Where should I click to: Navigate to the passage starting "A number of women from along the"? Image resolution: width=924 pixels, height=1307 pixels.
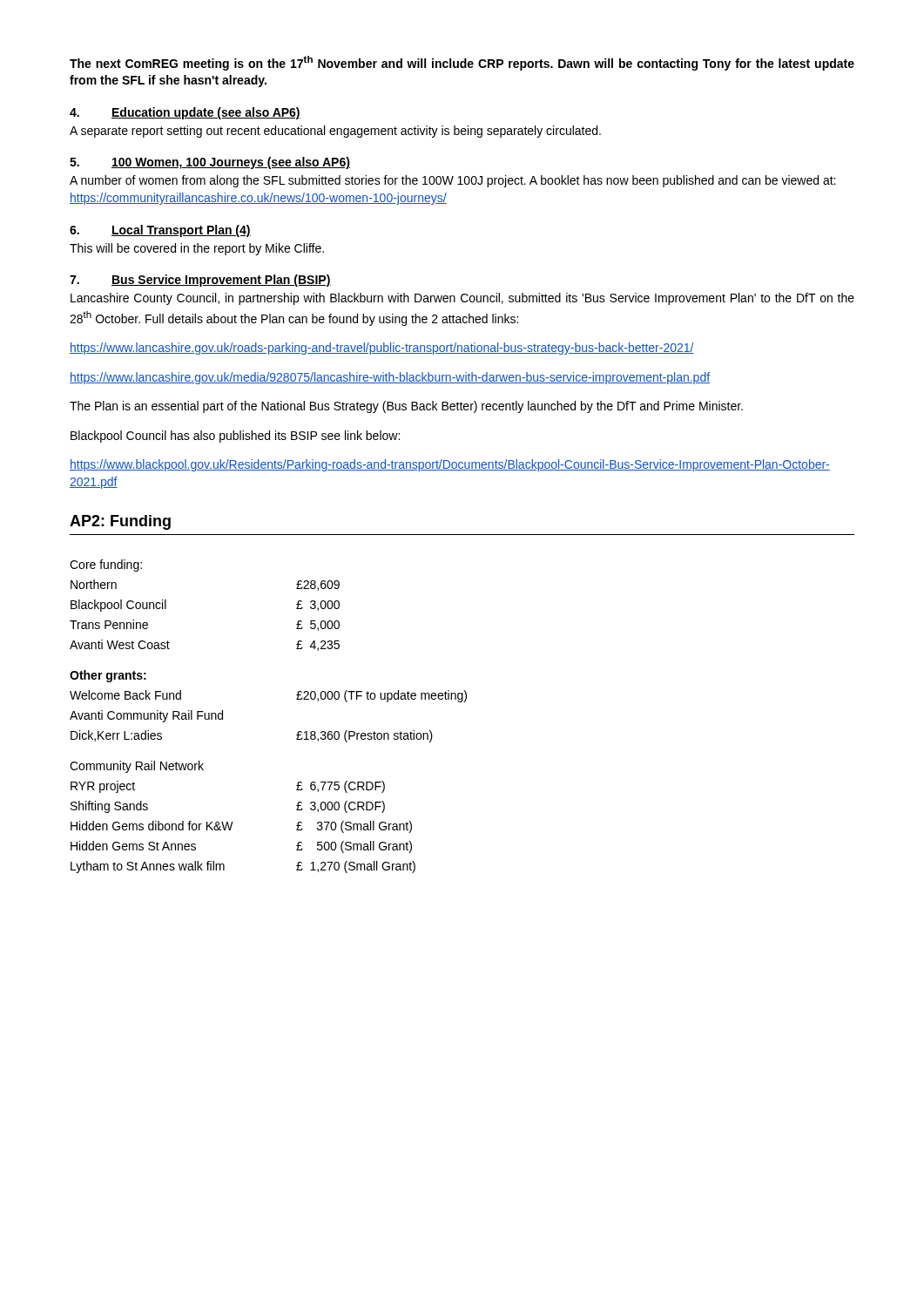pyautogui.click(x=462, y=190)
